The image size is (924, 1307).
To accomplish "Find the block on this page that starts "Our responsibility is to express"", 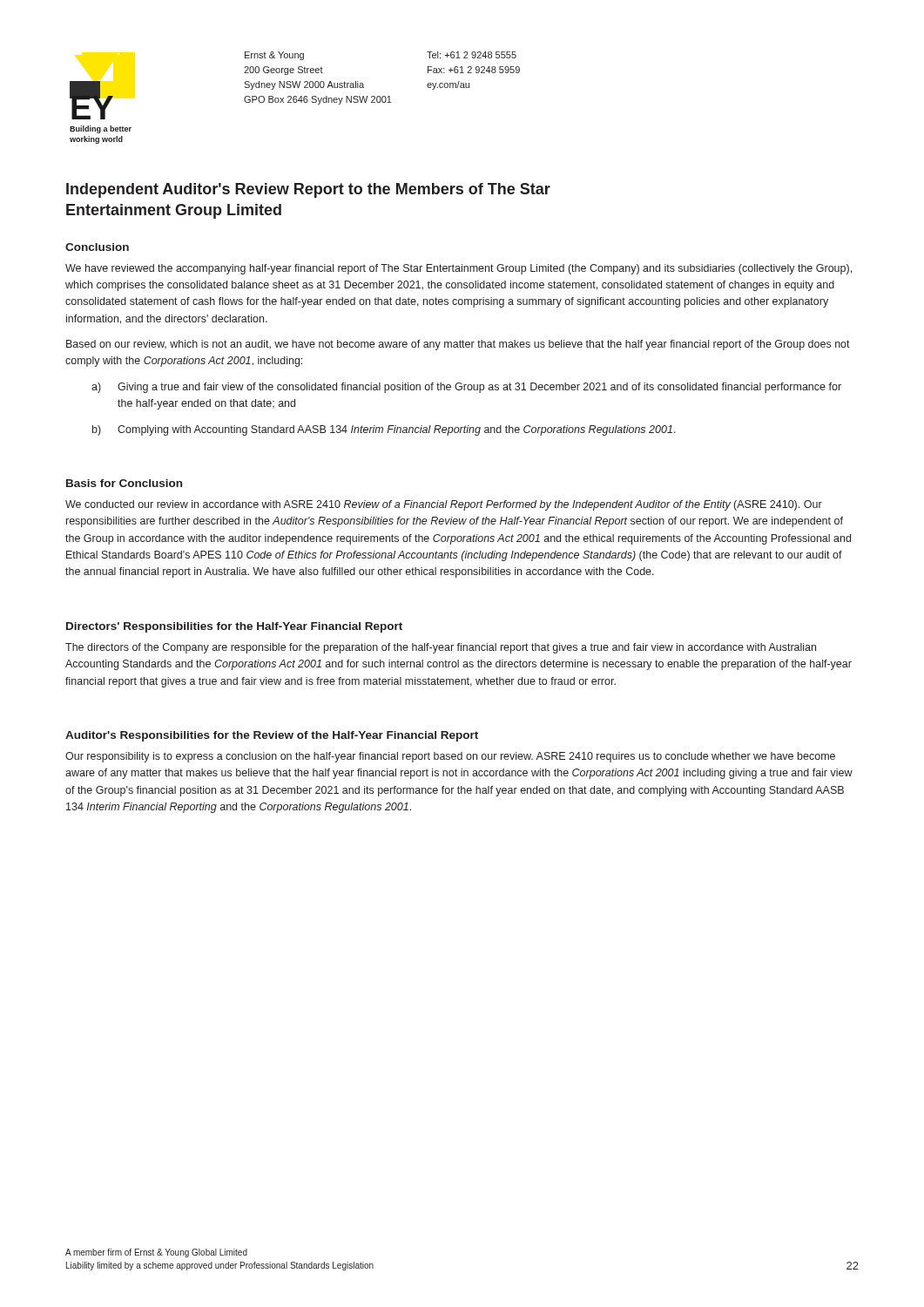I will click(459, 782).
